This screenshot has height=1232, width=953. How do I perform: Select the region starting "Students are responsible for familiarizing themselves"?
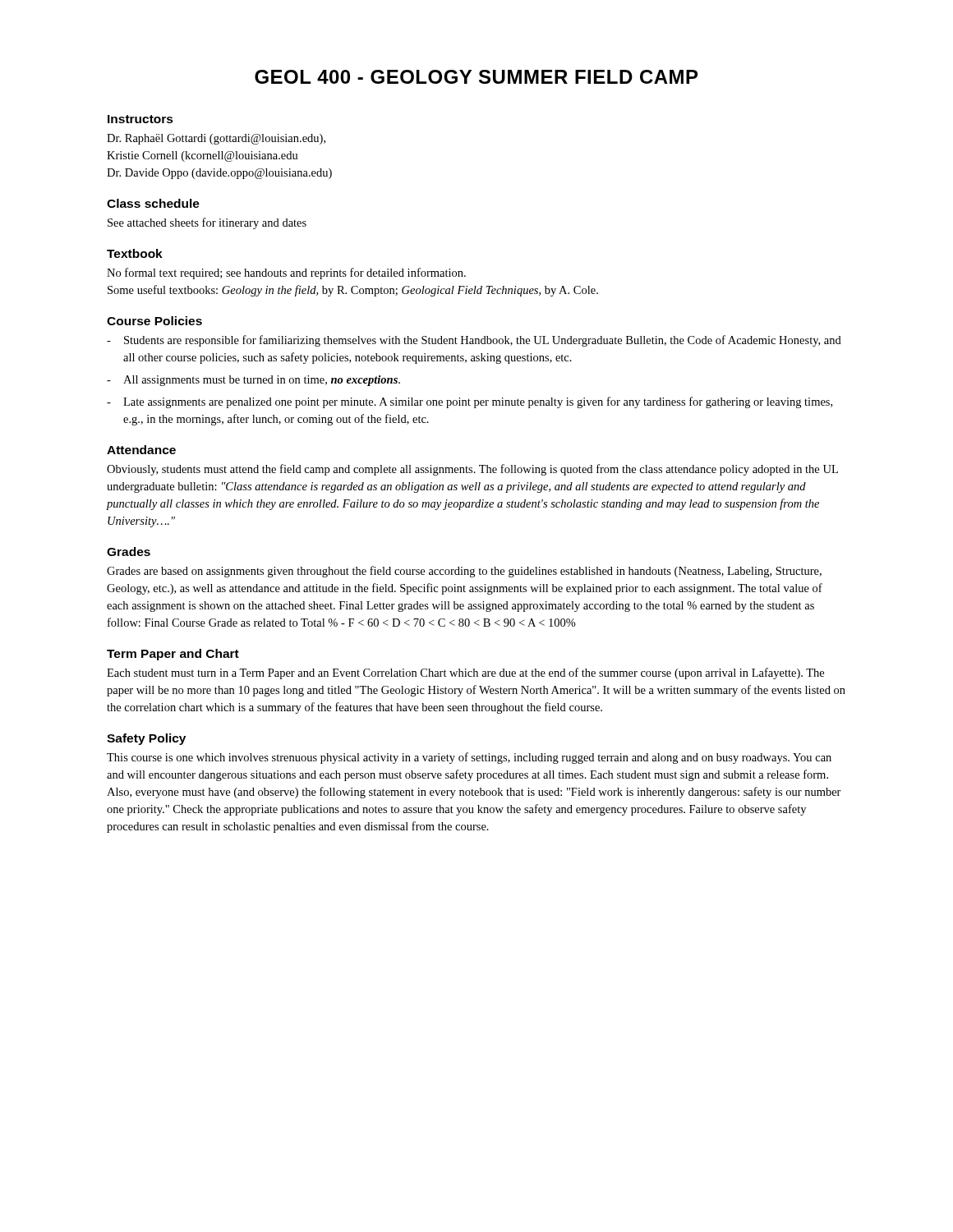point(476,349)
